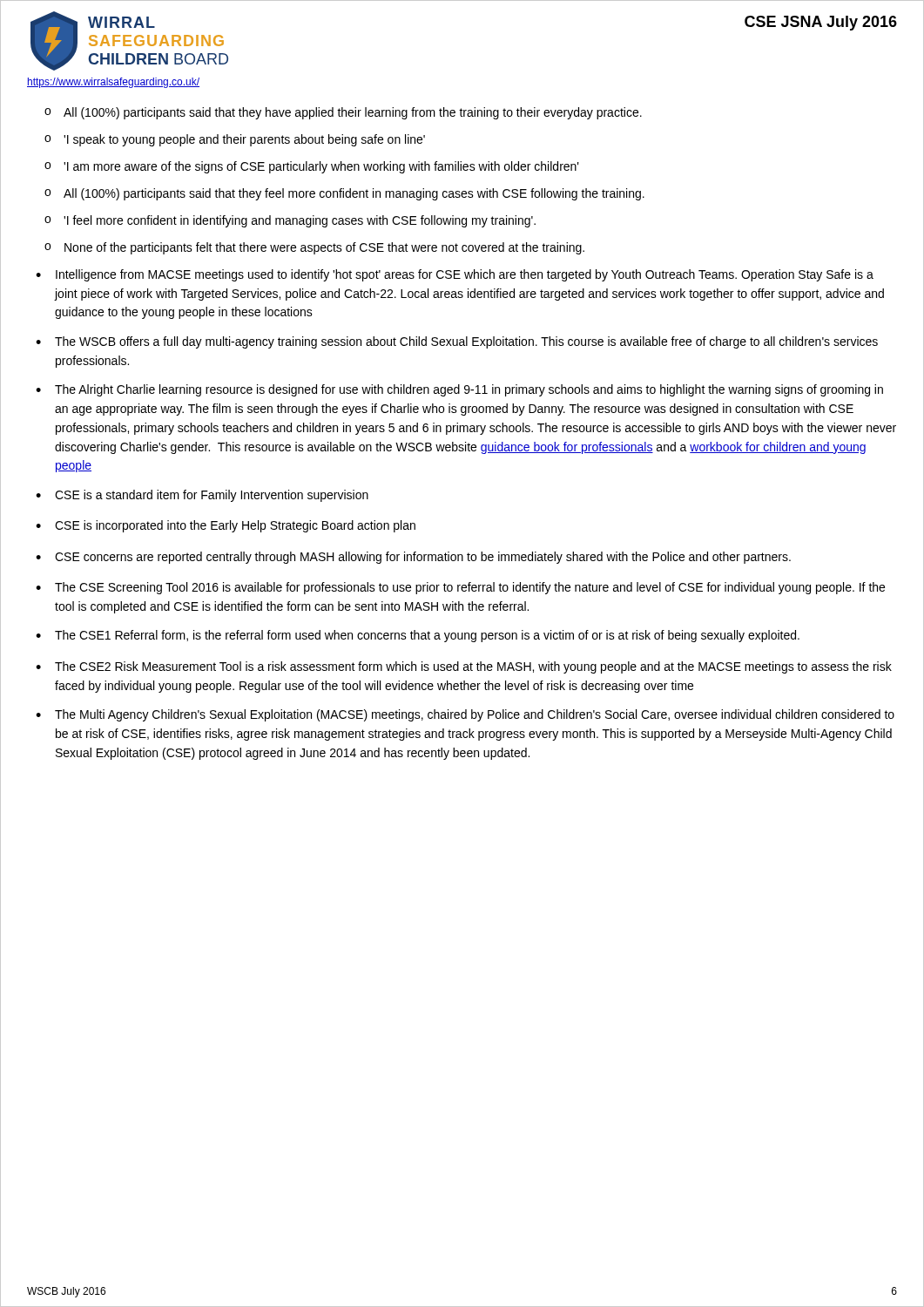
Task: Select the element starting "• The WSCB offers"
Action: pos(466,352)
